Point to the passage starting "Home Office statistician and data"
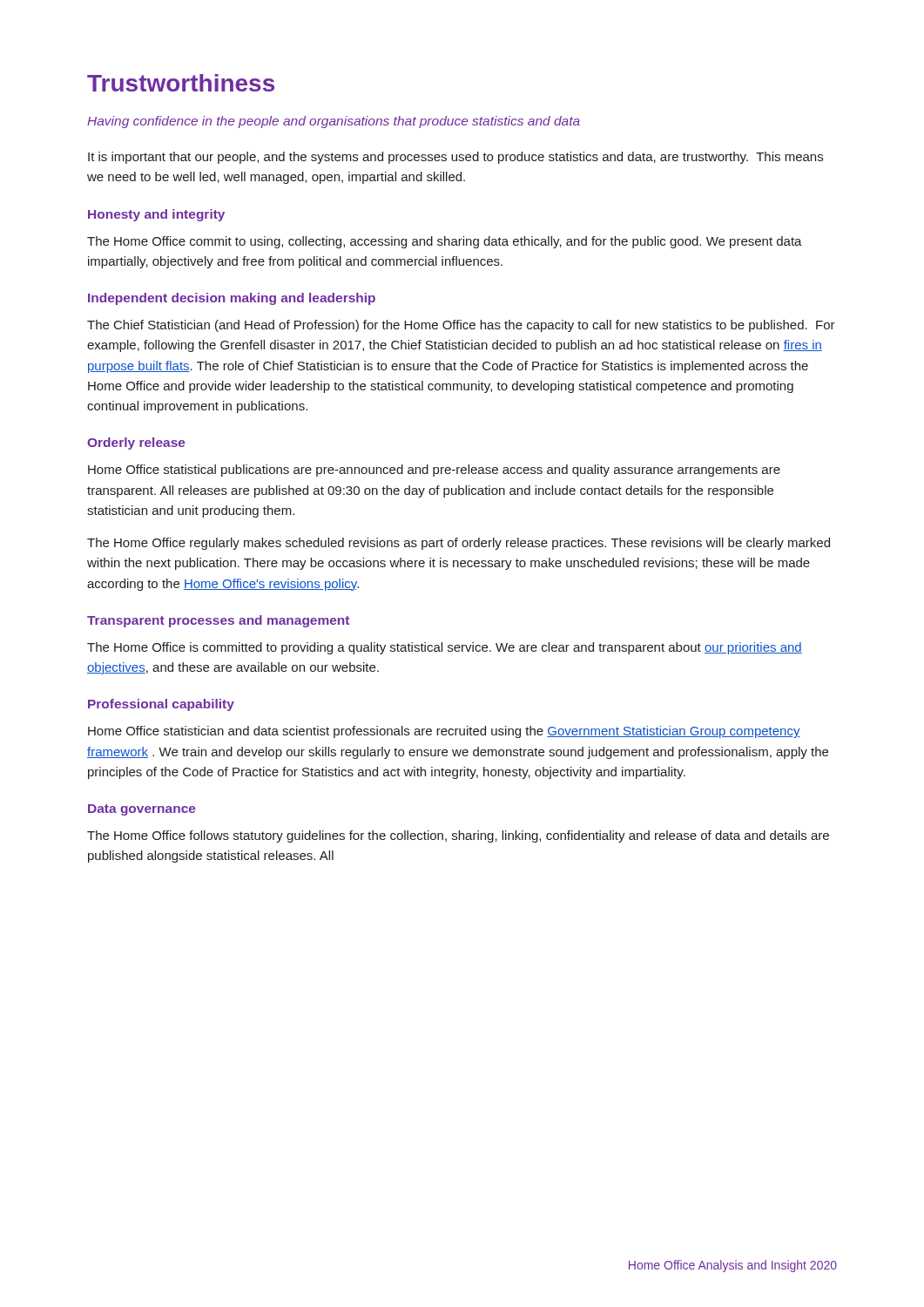 tap(462, 751)
